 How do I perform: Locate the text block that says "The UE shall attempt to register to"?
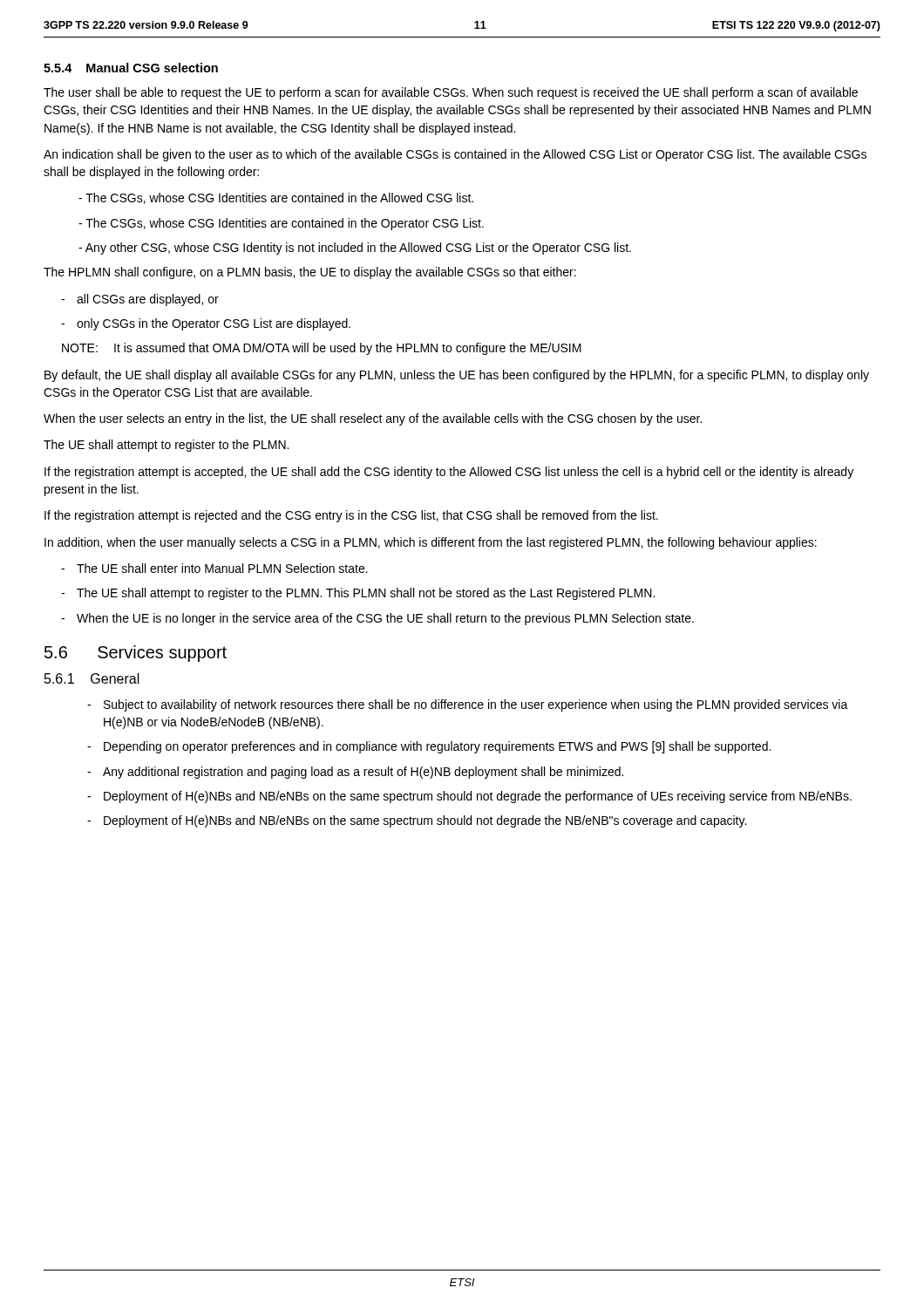pos(166,446)
